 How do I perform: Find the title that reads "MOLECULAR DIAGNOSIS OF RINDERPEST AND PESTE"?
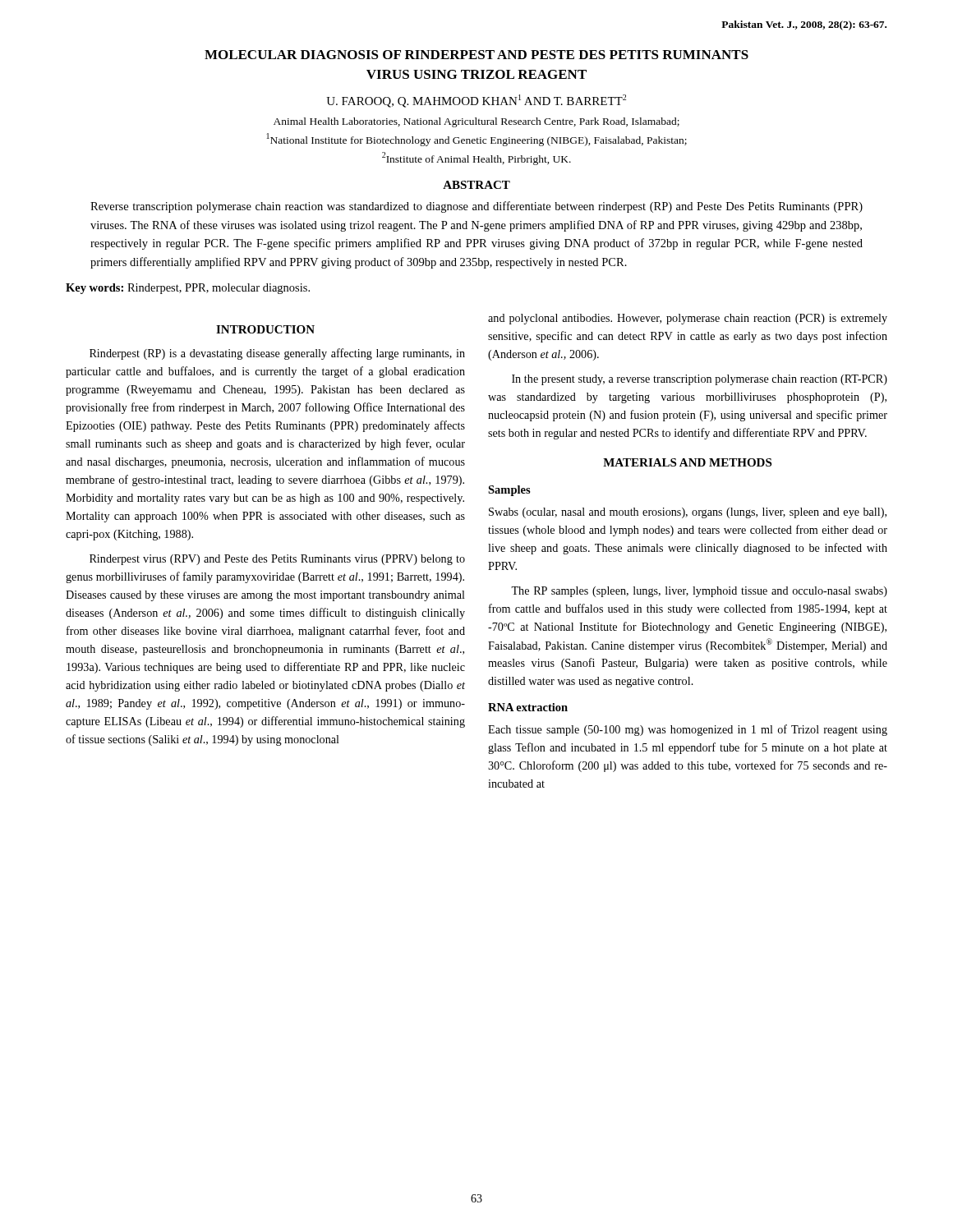point(476,65)
